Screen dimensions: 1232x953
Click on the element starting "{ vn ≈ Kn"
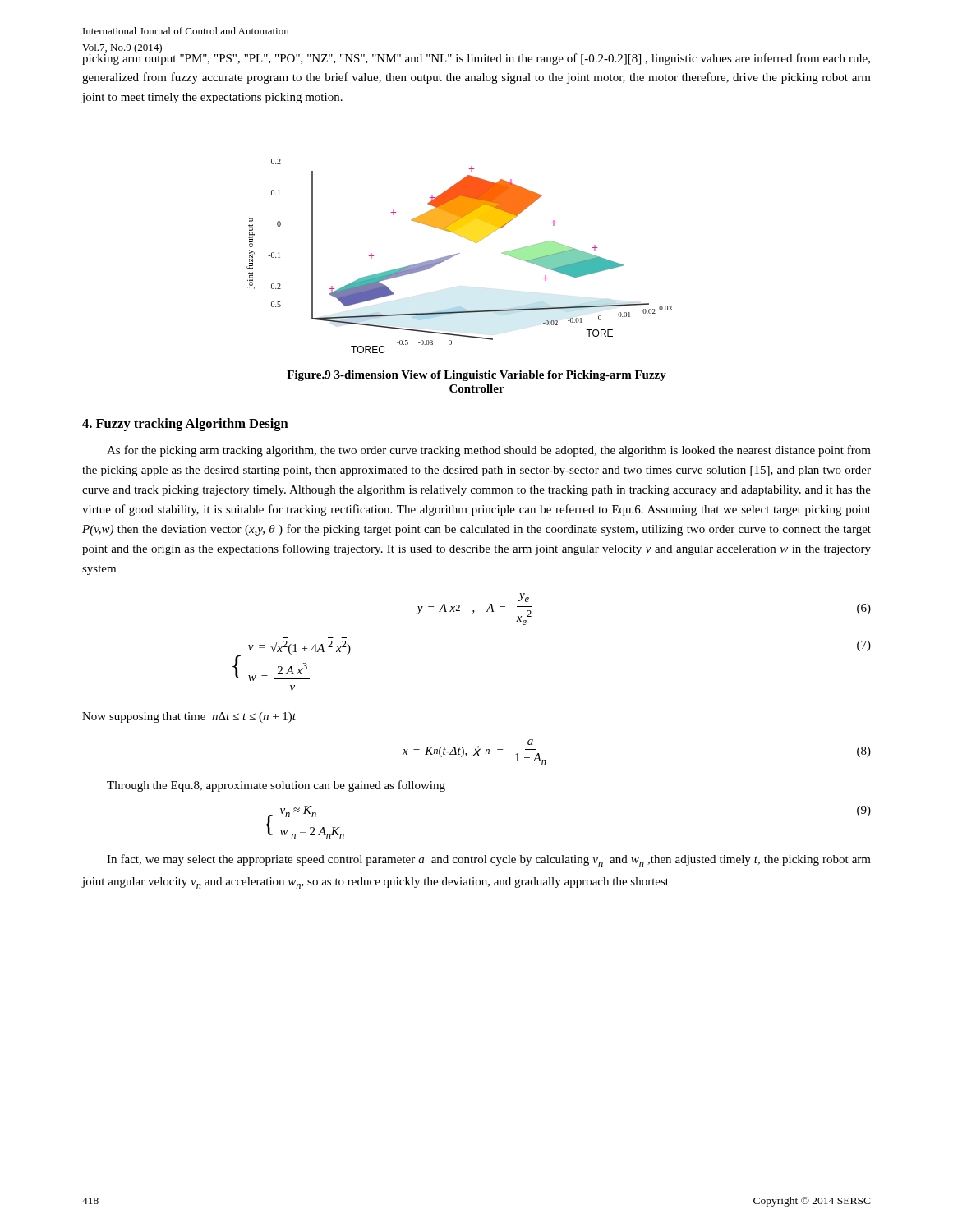(304, 830)
